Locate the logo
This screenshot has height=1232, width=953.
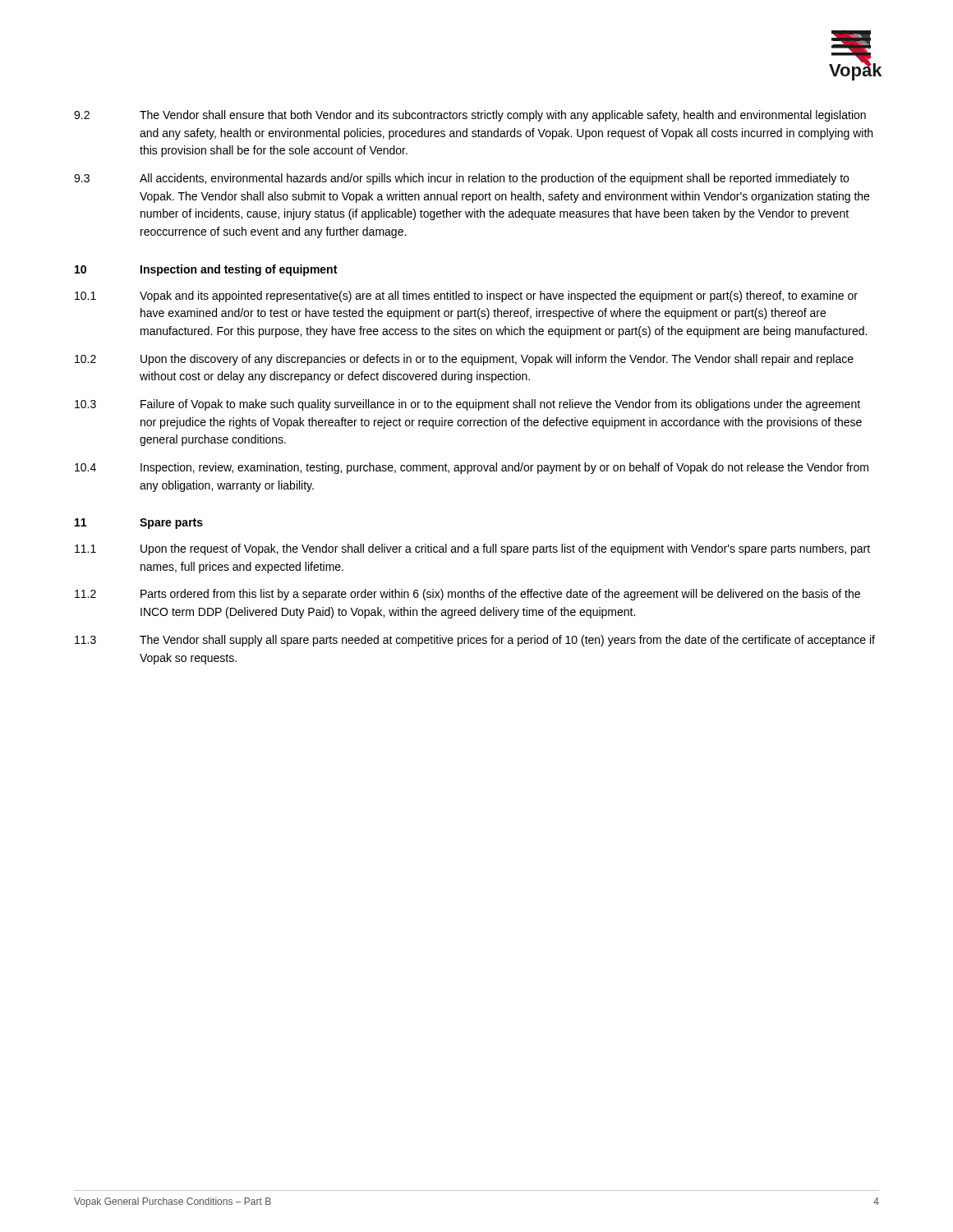tap(870, 53)
